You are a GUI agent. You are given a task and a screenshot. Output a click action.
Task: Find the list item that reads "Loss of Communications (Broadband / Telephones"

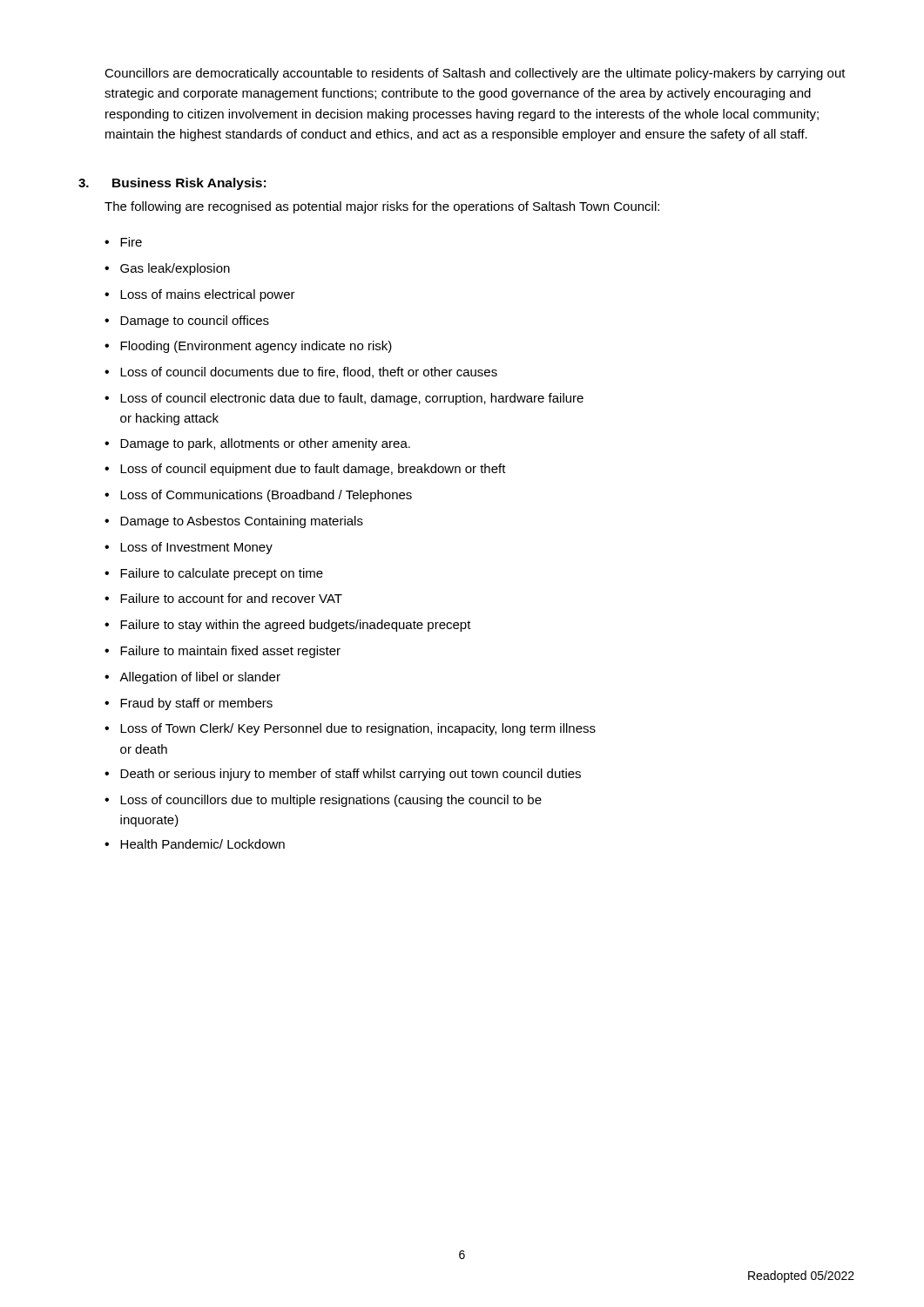click(x=266, y=495)
